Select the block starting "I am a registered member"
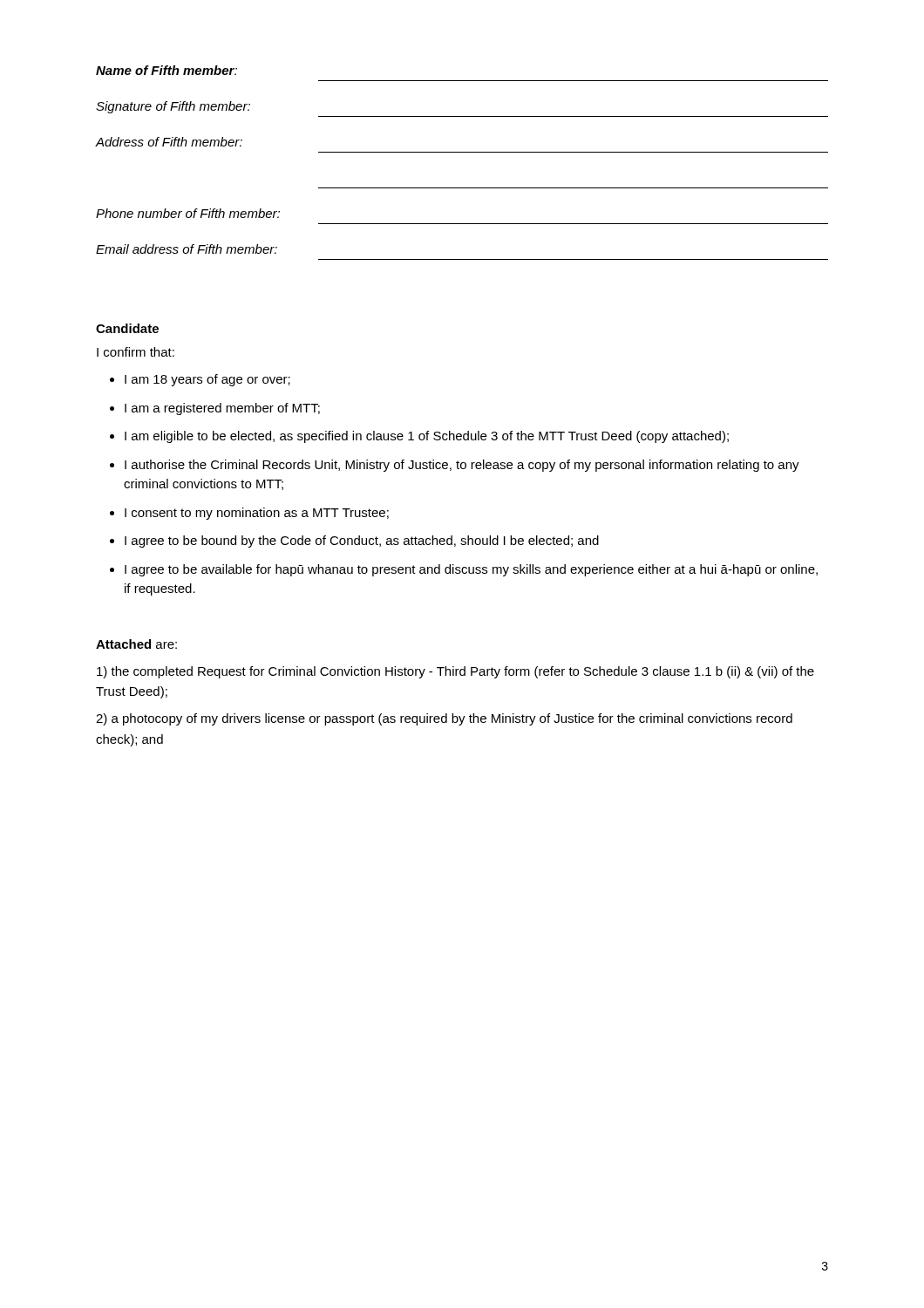Screen dimensions: 1308x924 (x=222, y=407)
